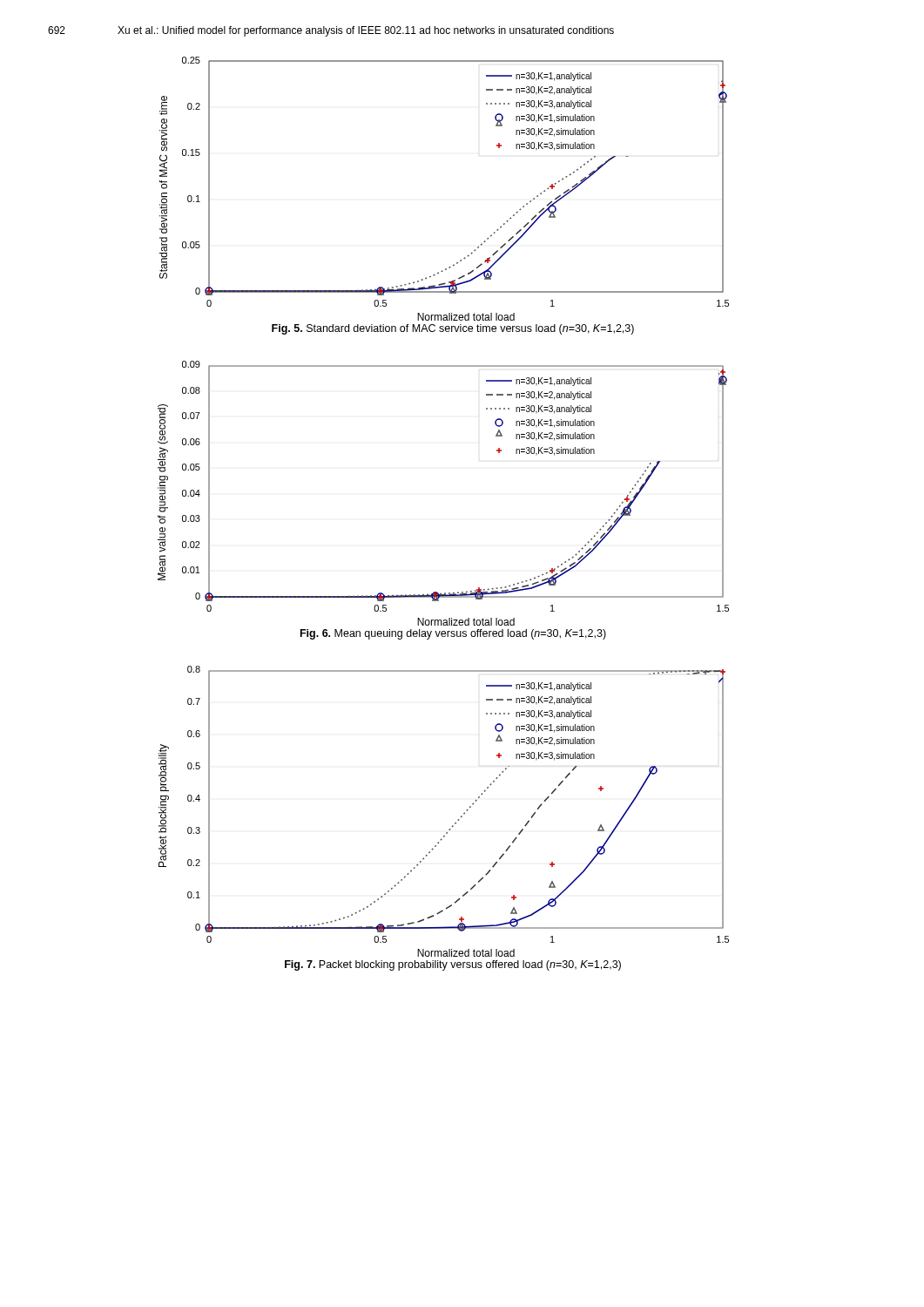Image resolution: width=924 pixels, height=1307 pixels.
Task: Click the caption that begins "Fig. 7. Packet blocking probability"
Action: (453, 965)
